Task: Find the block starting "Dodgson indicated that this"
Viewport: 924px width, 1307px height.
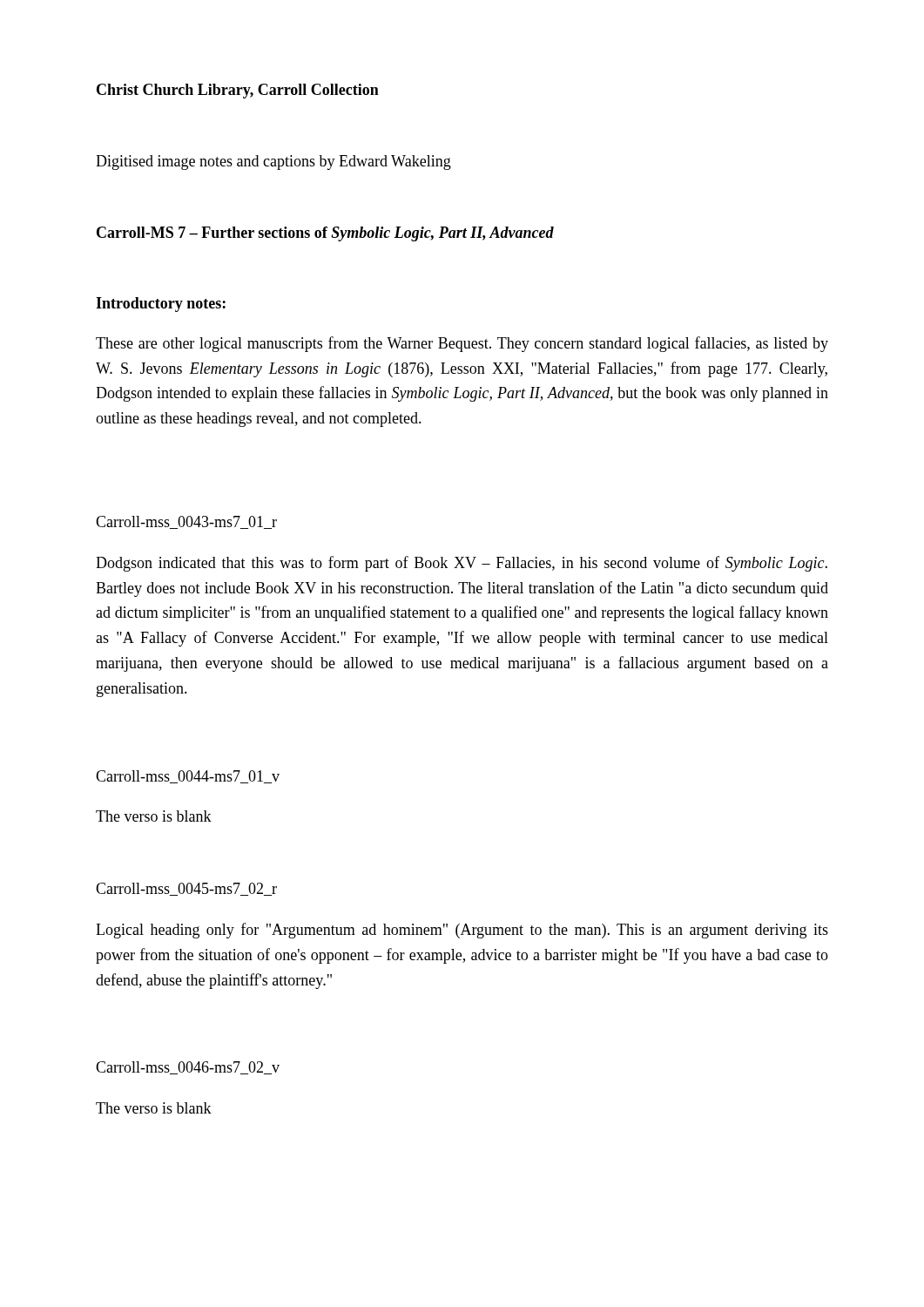Action: (462, 625)
